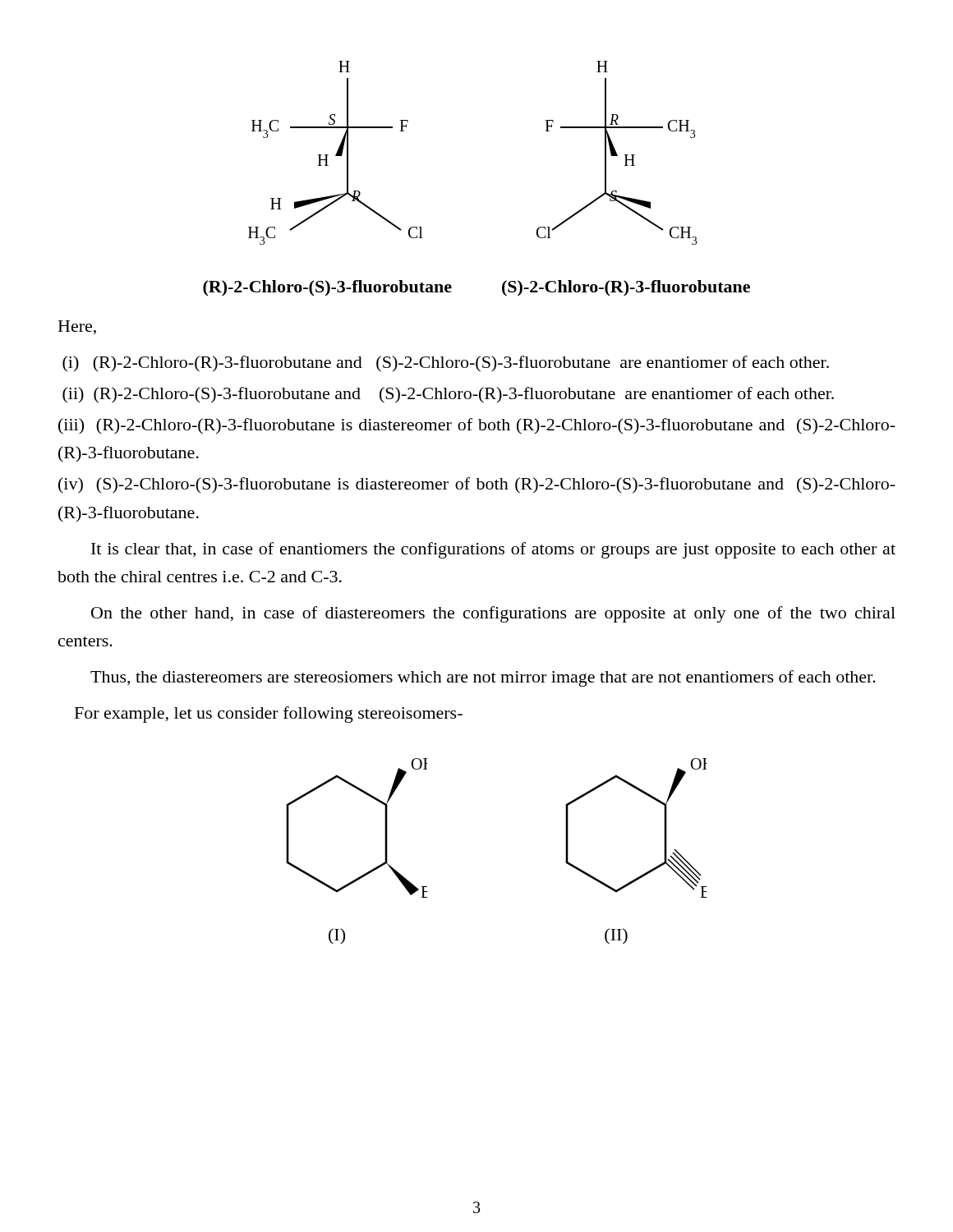Find the text block that says "For example, let"
The image size is (953, 1232).
coord(268,713)
